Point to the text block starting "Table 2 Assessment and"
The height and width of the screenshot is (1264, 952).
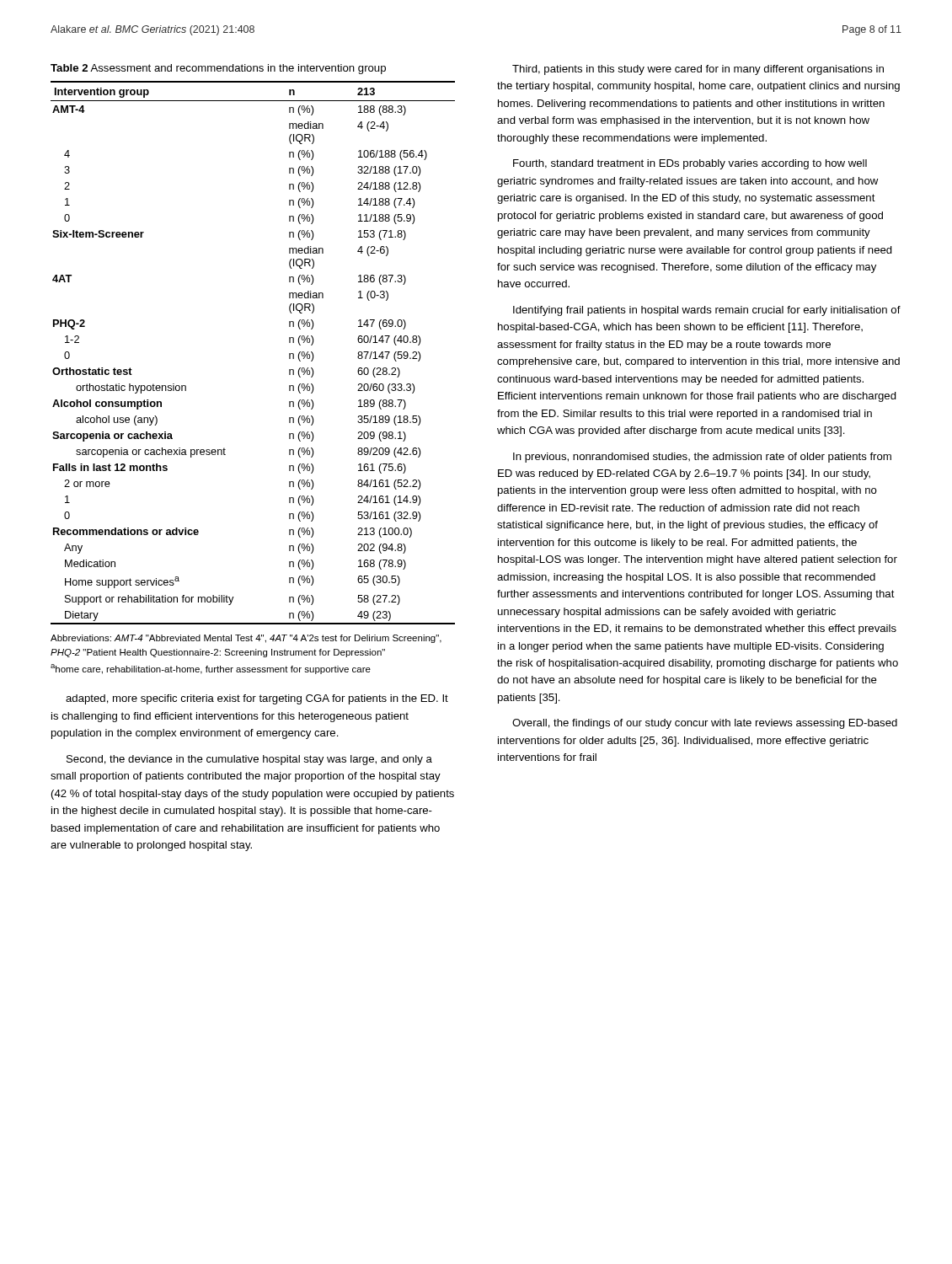point(218,68)
